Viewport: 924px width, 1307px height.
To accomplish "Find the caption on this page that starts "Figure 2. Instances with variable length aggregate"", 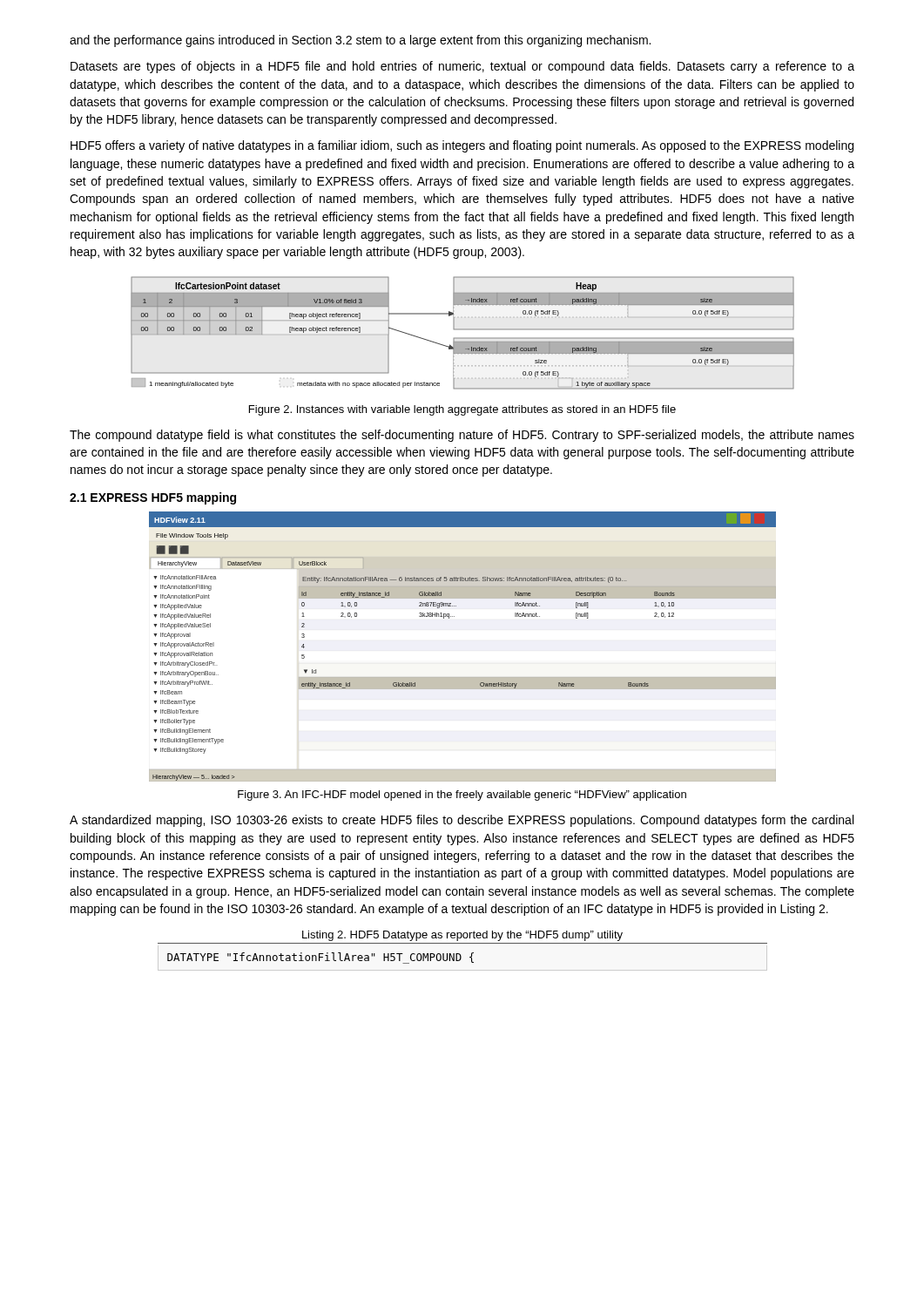I will click(462, 409).
